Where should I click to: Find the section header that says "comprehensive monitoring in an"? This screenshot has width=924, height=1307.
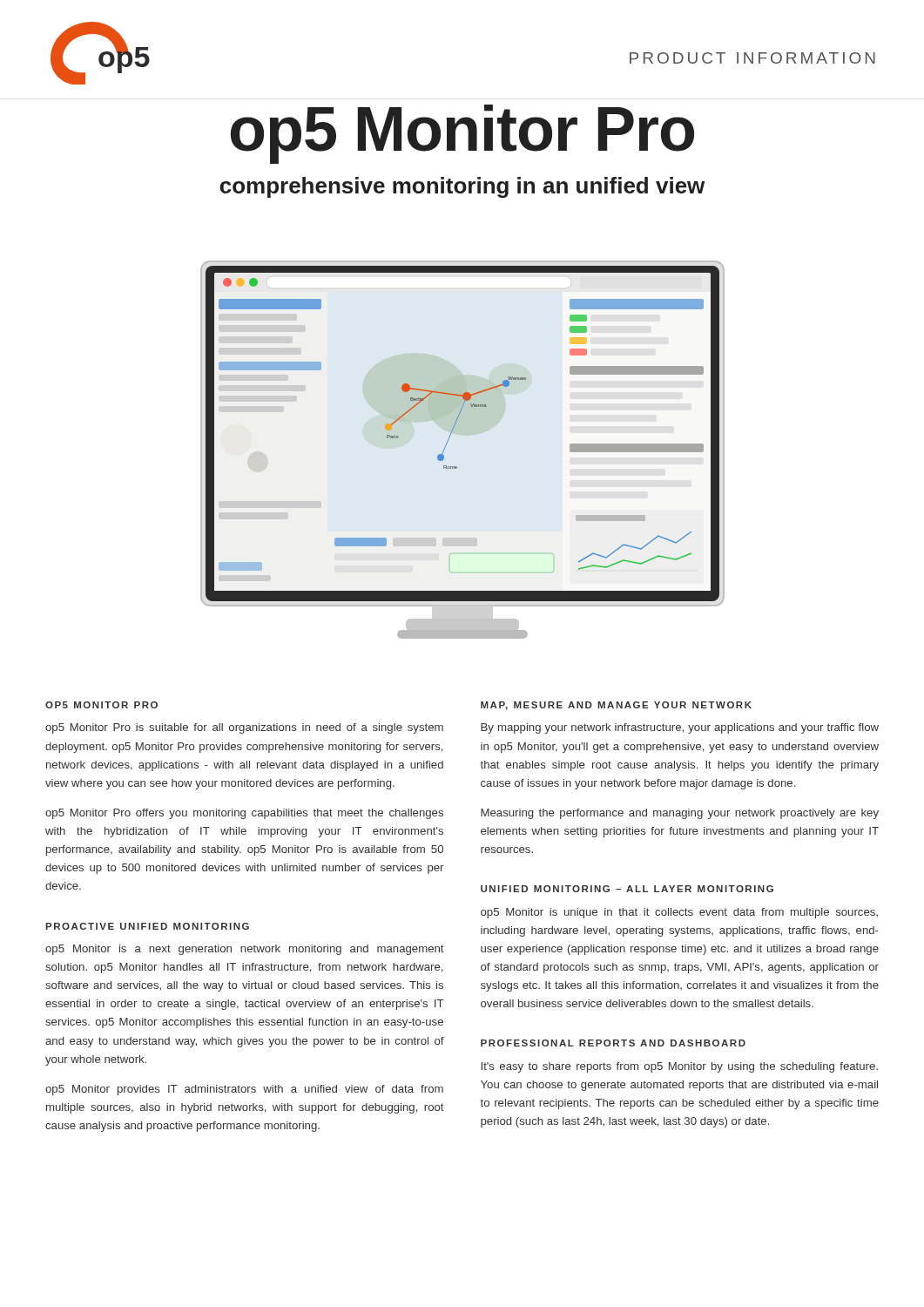[x=462, y=186]
